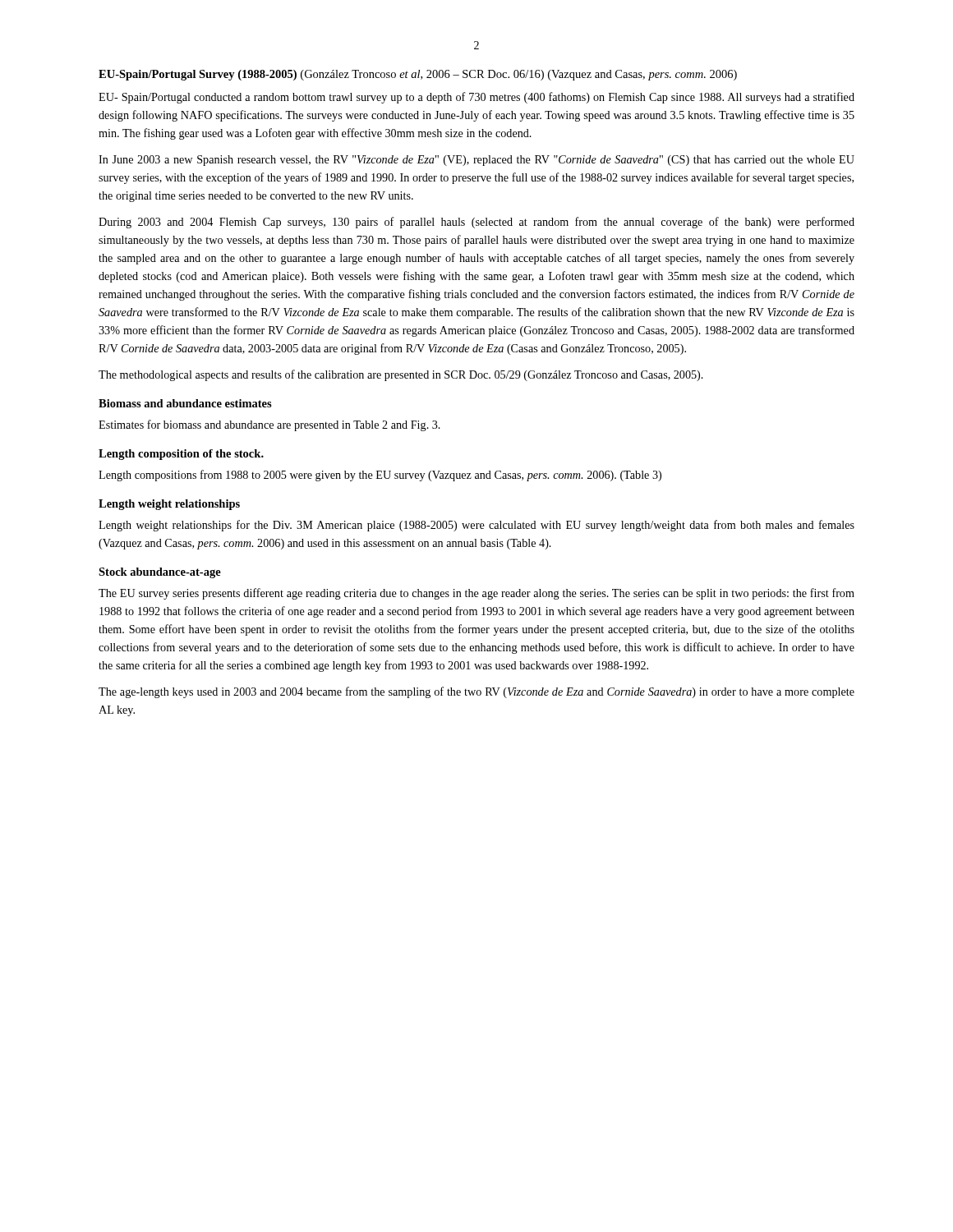Click on the section header with the text "EU-Spain/Portugal Survey (1988-2005) (González Troncoso"
Image resolution: width=953 pixels, height=1232 pixels.
(418, 74)
